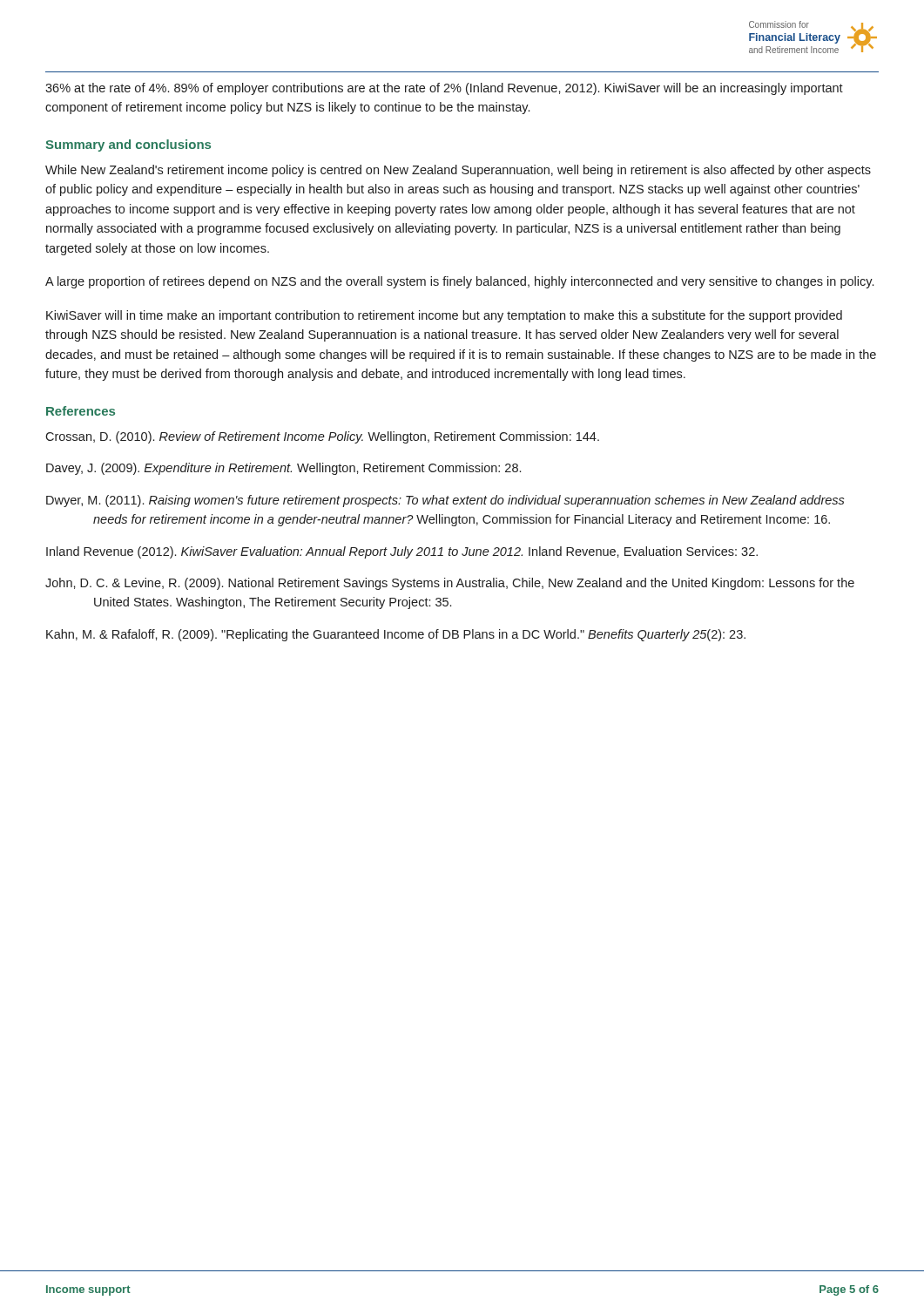The width and height of the screenshot is (924, 1307).
Task: Select the text block with the text "KiwiSaver will in time make an"
Action: [x=461, y=345]
